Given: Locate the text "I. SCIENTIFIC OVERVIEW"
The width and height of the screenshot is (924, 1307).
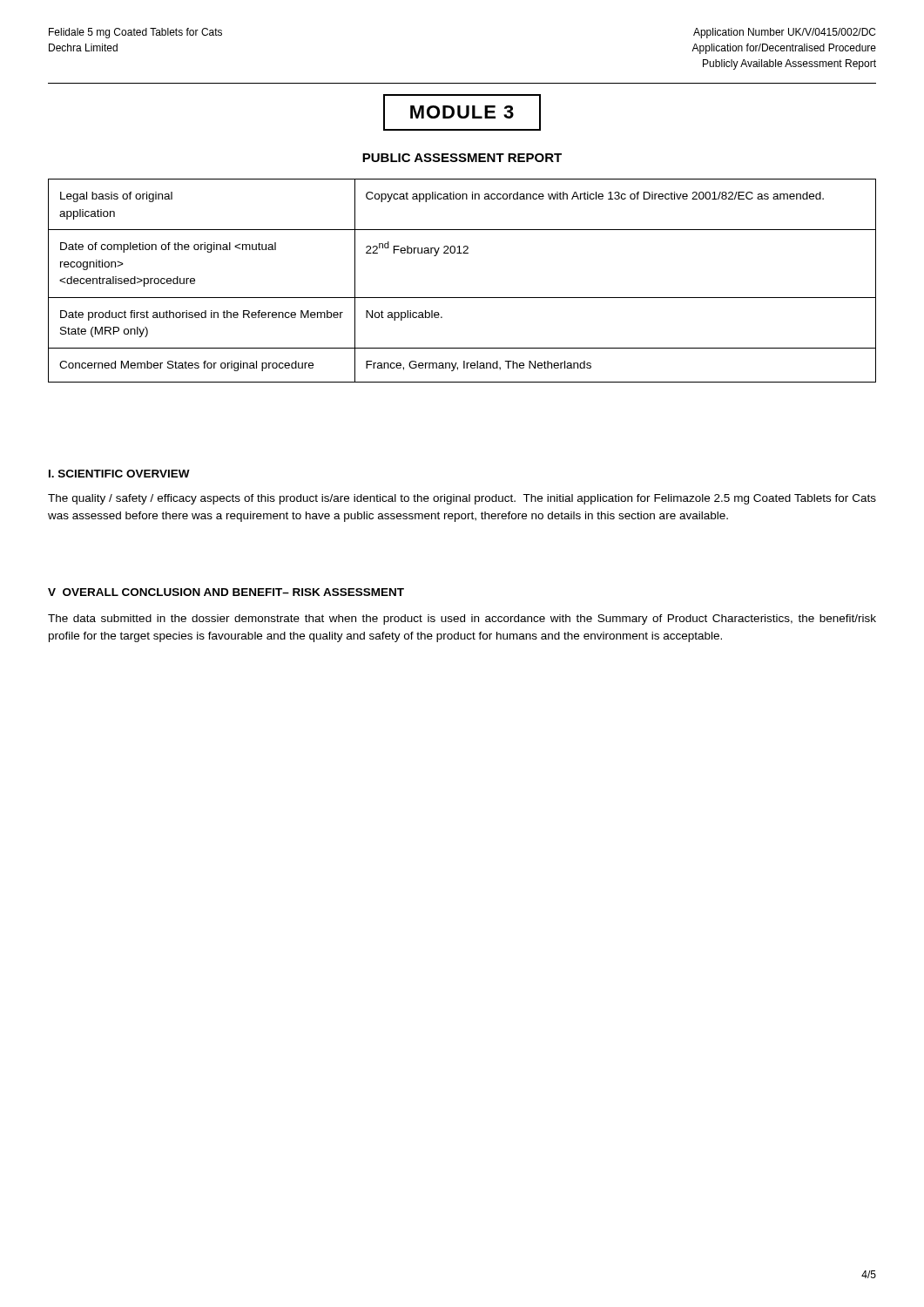Looking at the screenshot, I should [119, 474].
